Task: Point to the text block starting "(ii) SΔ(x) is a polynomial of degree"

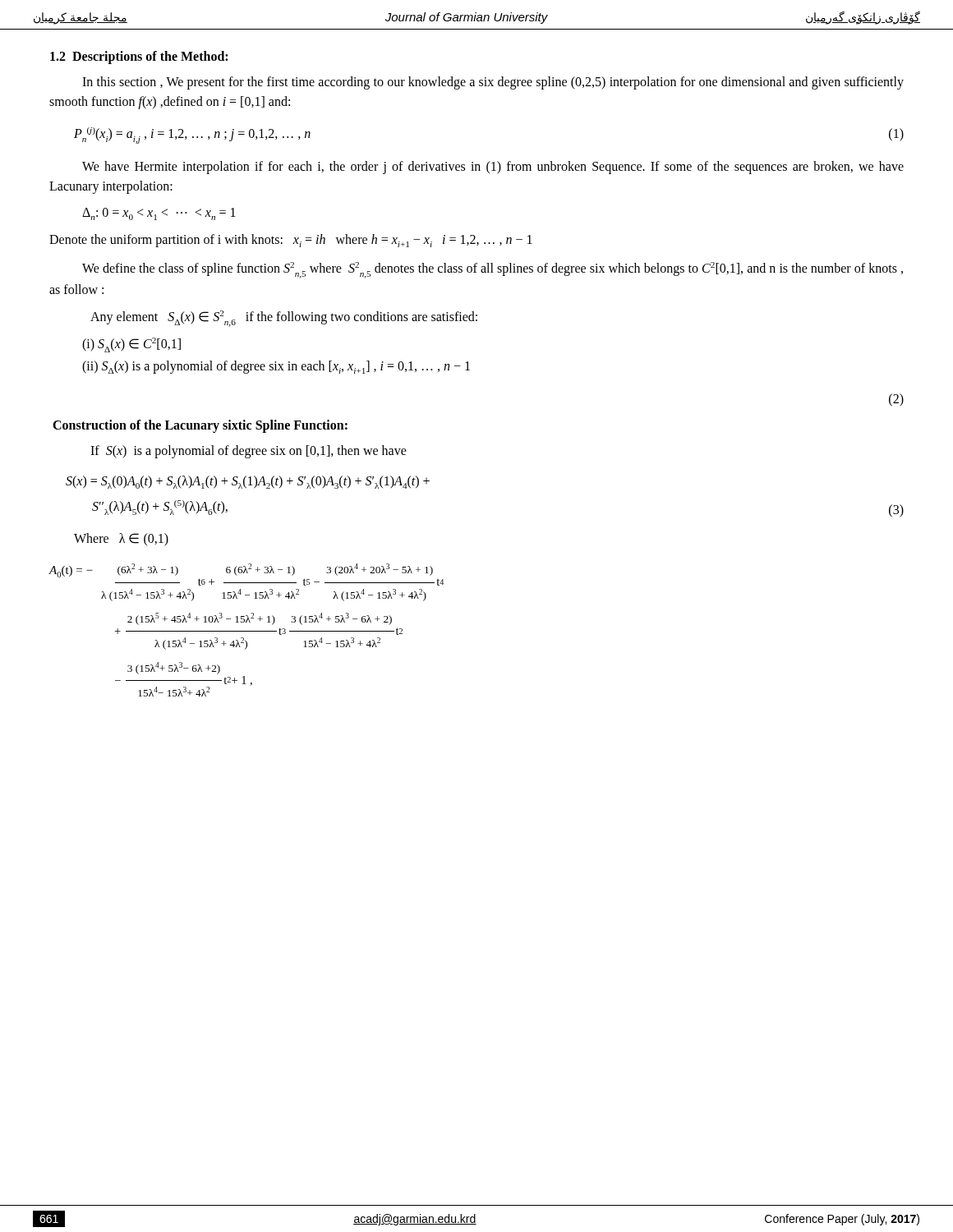Action: tap(276, 367)
